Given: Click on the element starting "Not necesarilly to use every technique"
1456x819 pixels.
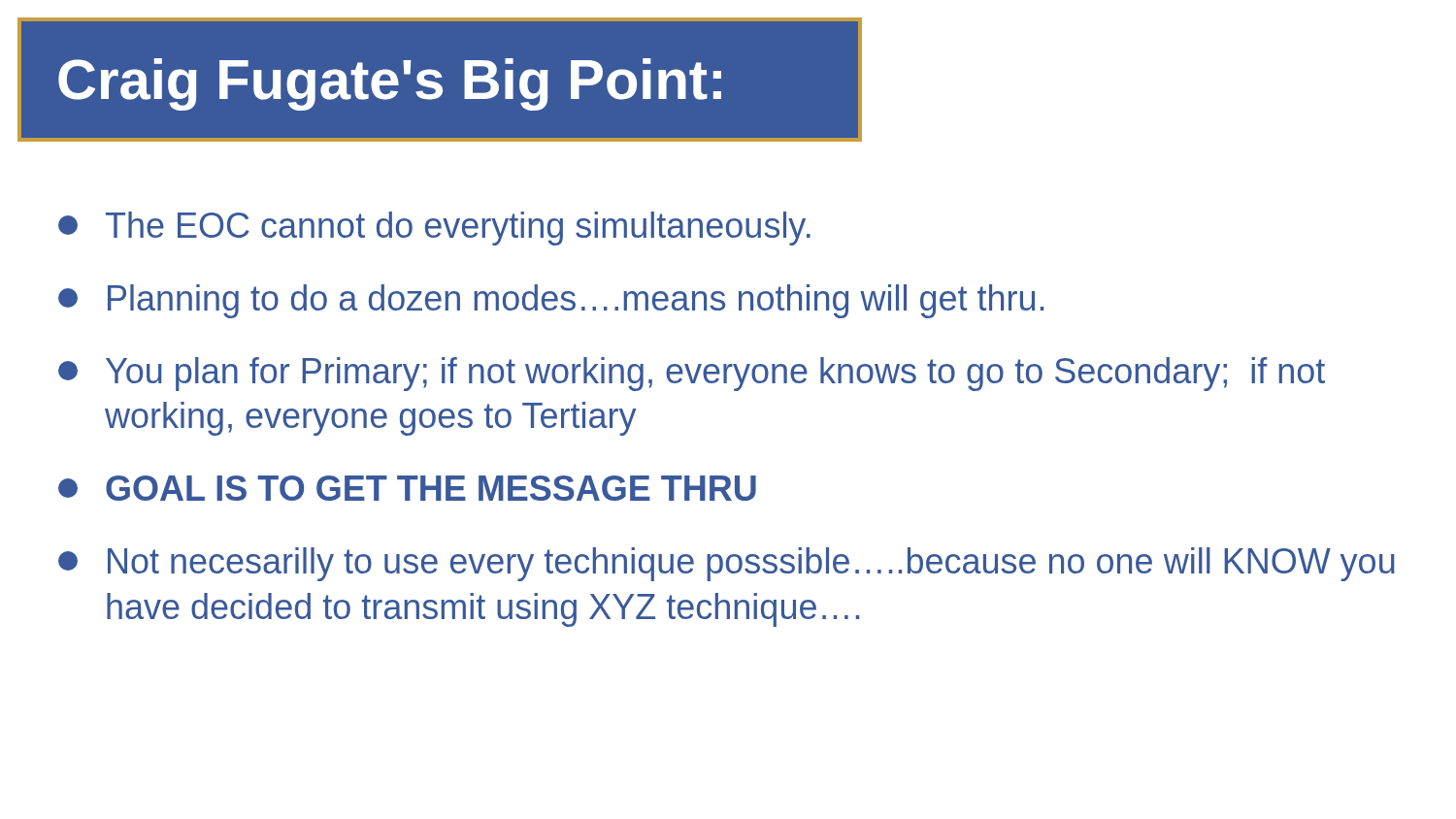Looking at the screenshot, I should pyautogui.click(x=728, y=585).
